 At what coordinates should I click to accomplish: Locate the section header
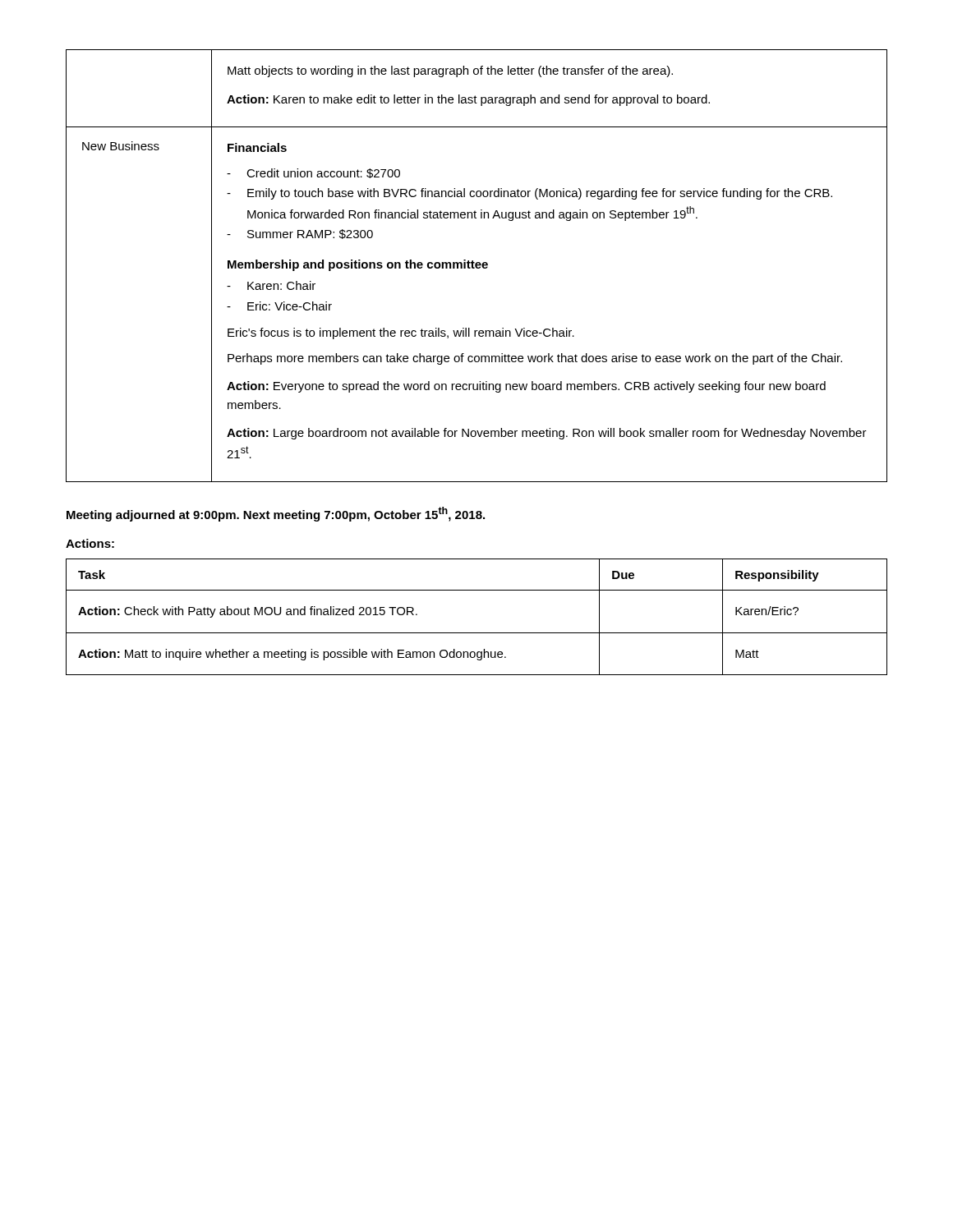90,543
